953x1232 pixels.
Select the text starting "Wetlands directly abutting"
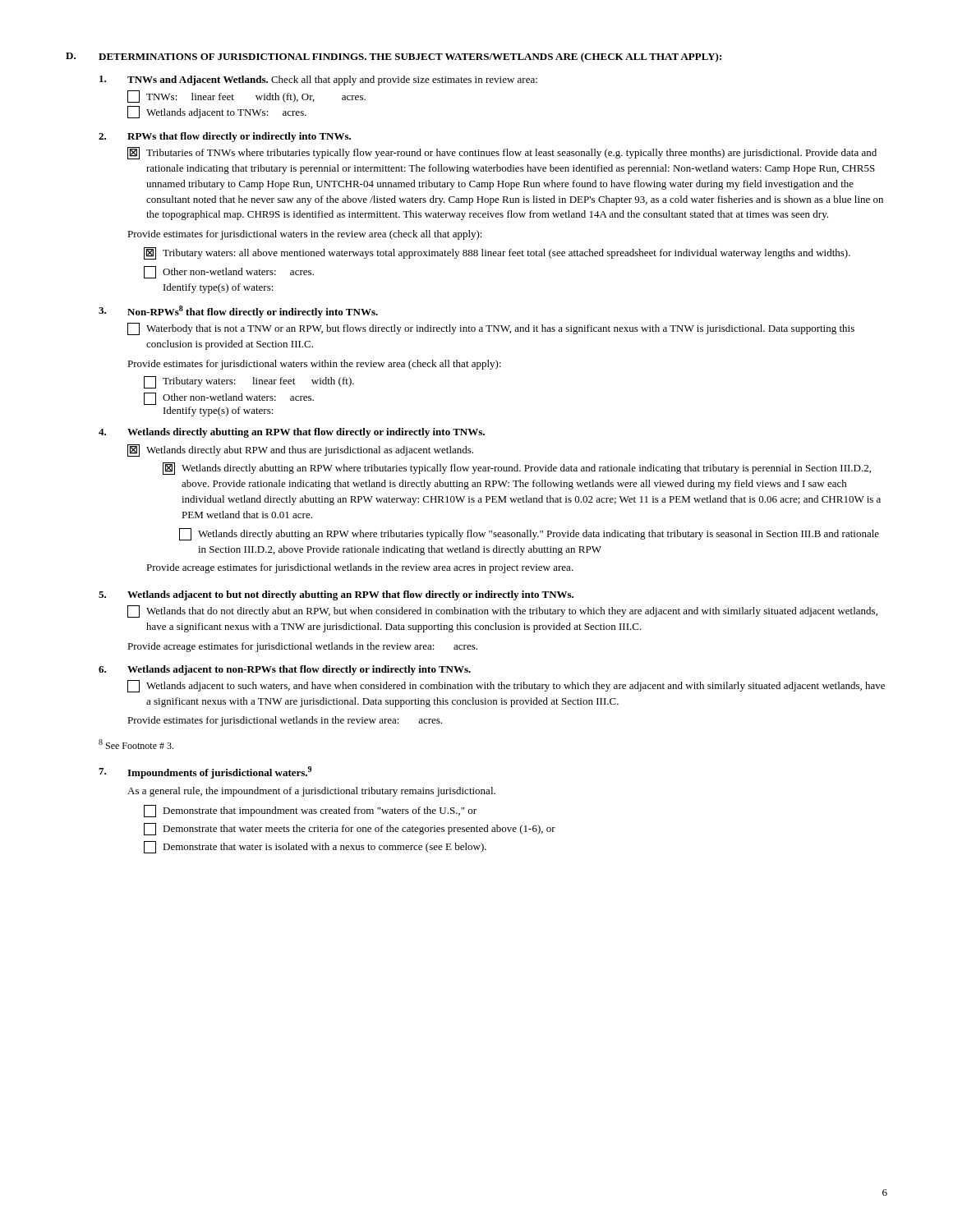point(493,503)
